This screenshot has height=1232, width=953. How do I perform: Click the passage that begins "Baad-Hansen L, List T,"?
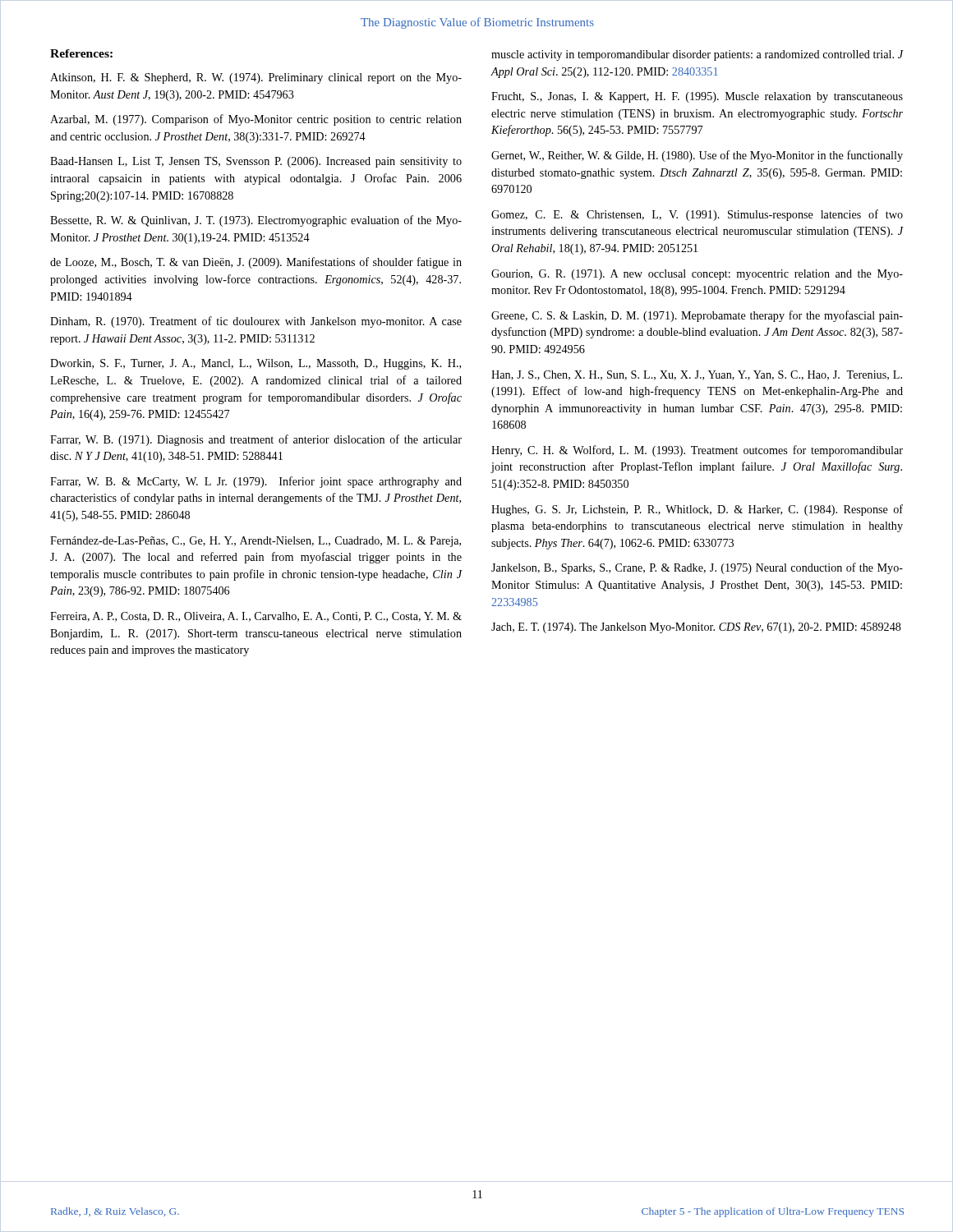(x=256, y=178)
